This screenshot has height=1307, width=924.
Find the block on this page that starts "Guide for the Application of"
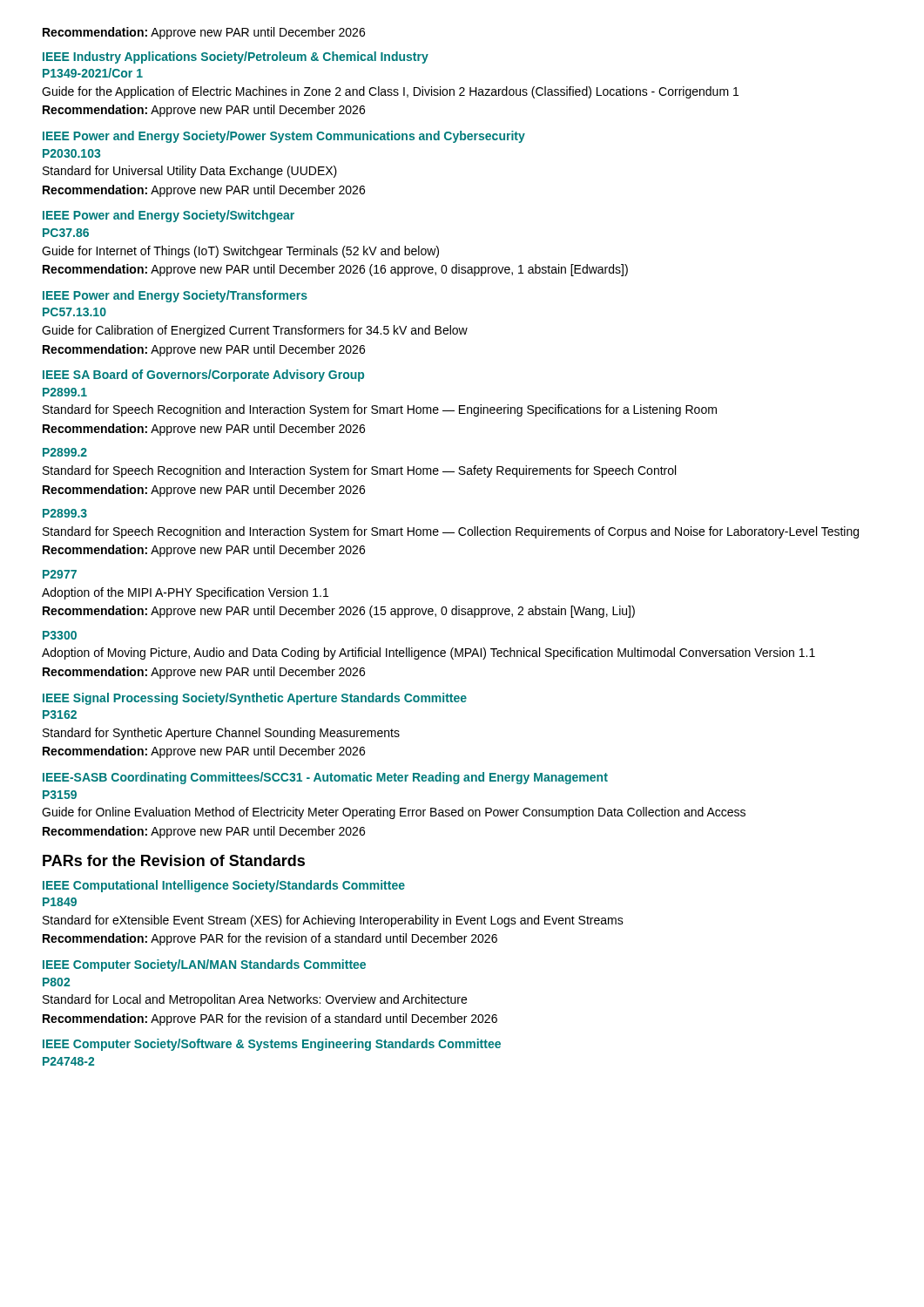click(462, 92)
